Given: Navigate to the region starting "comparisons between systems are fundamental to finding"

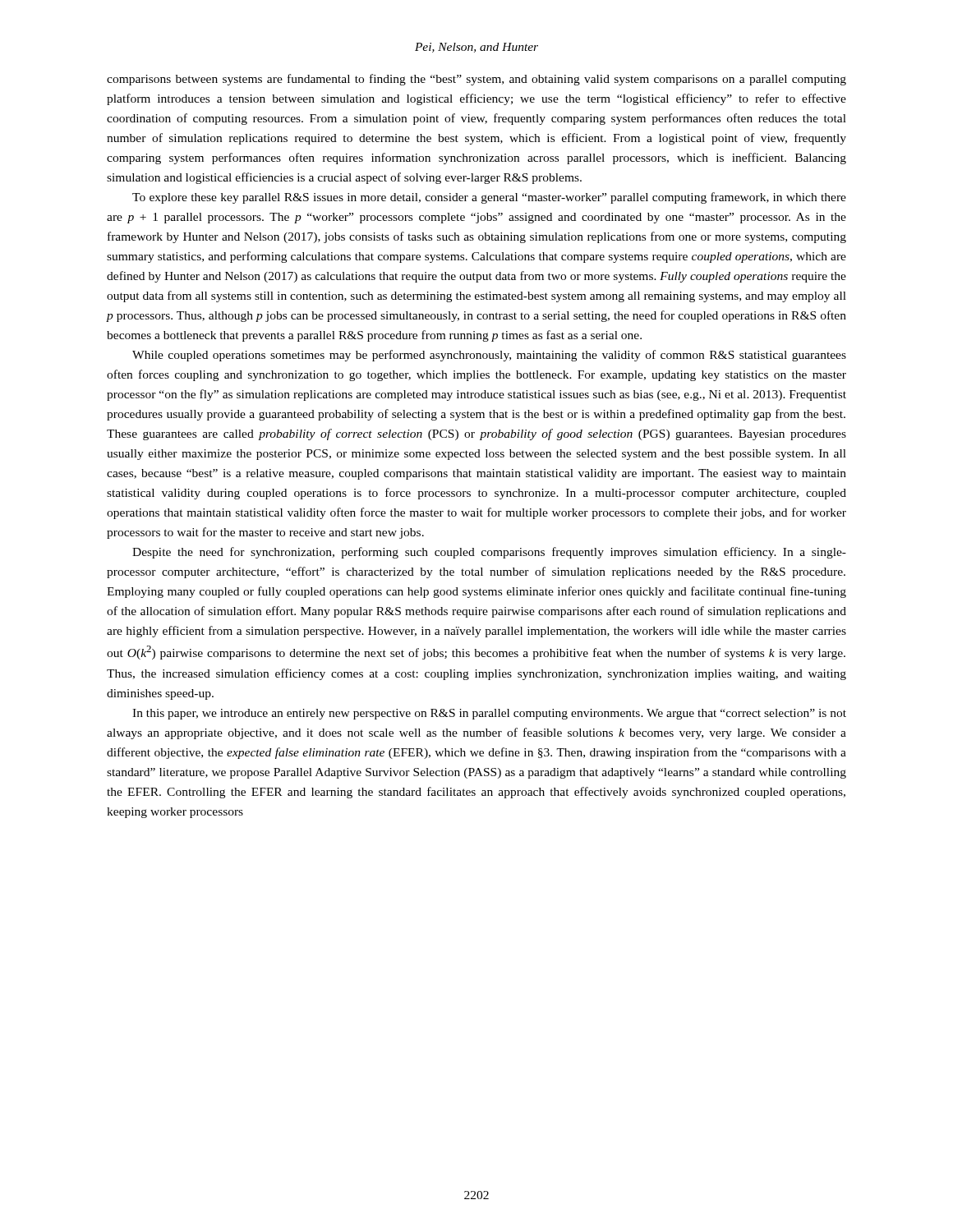Looking at the screenshot, I should click(476, 128).
